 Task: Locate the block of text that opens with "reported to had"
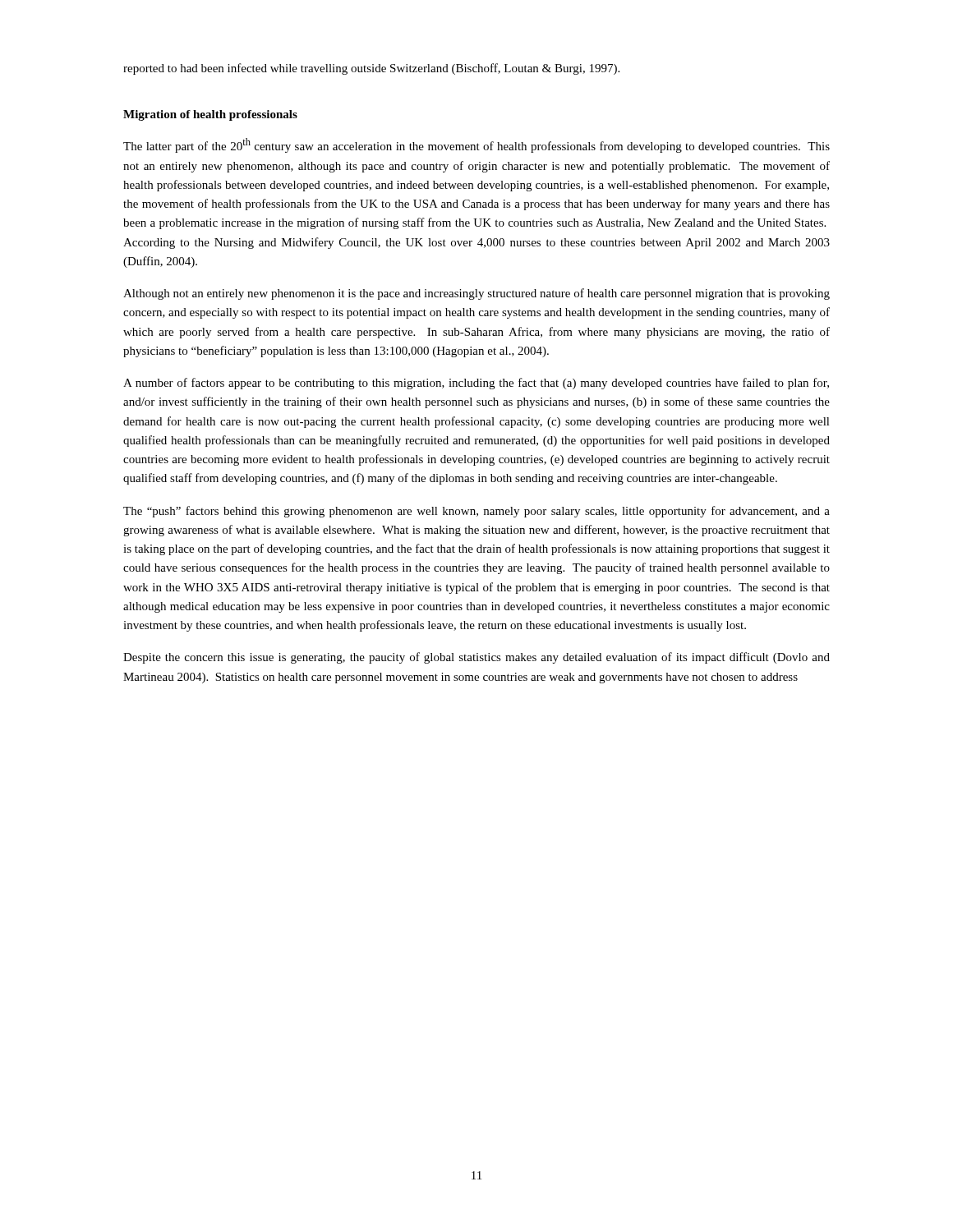tap(372, 68)
